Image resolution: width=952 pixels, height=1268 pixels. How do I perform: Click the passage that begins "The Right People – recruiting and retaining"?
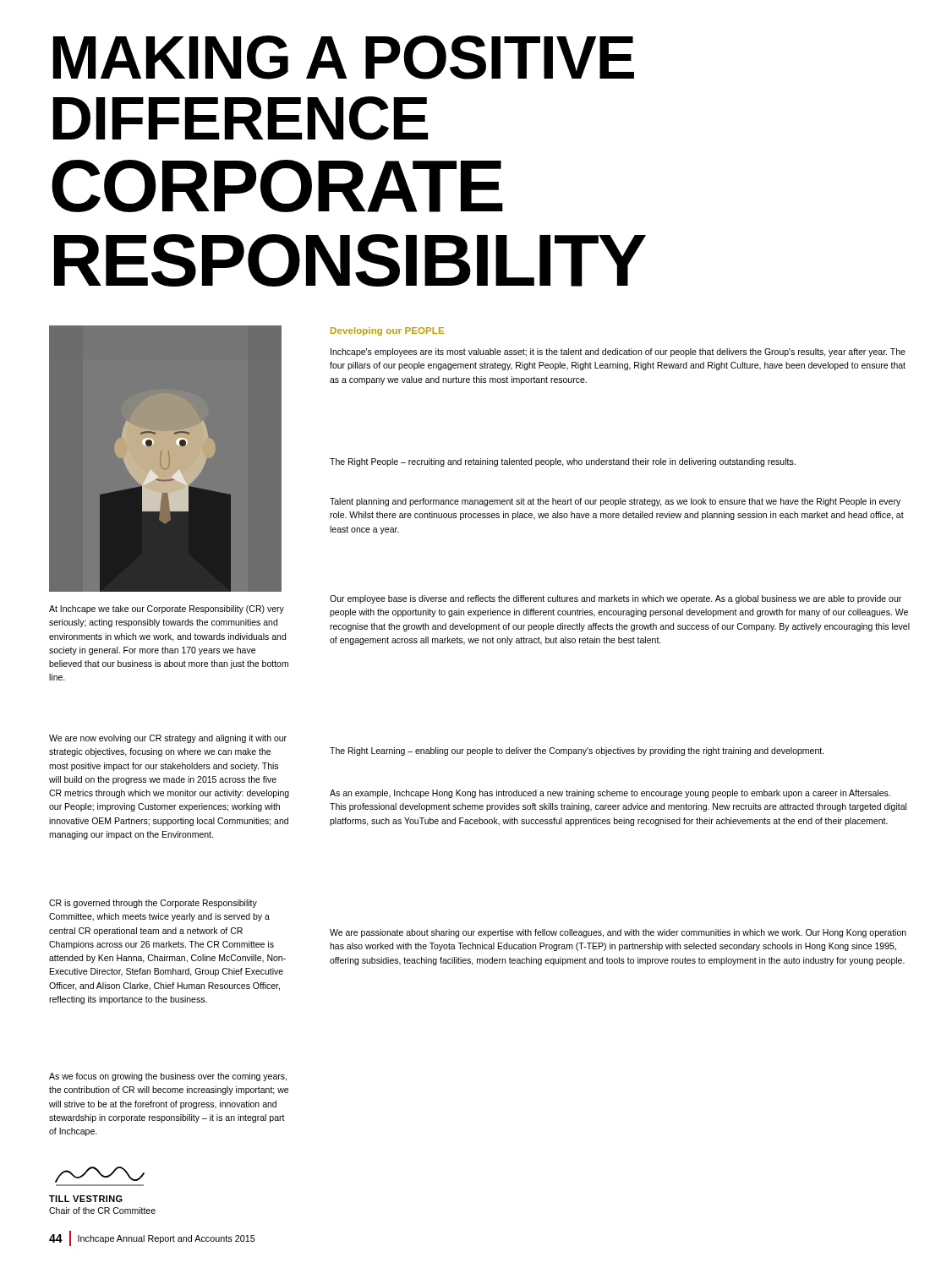click(x=563, y=462)
